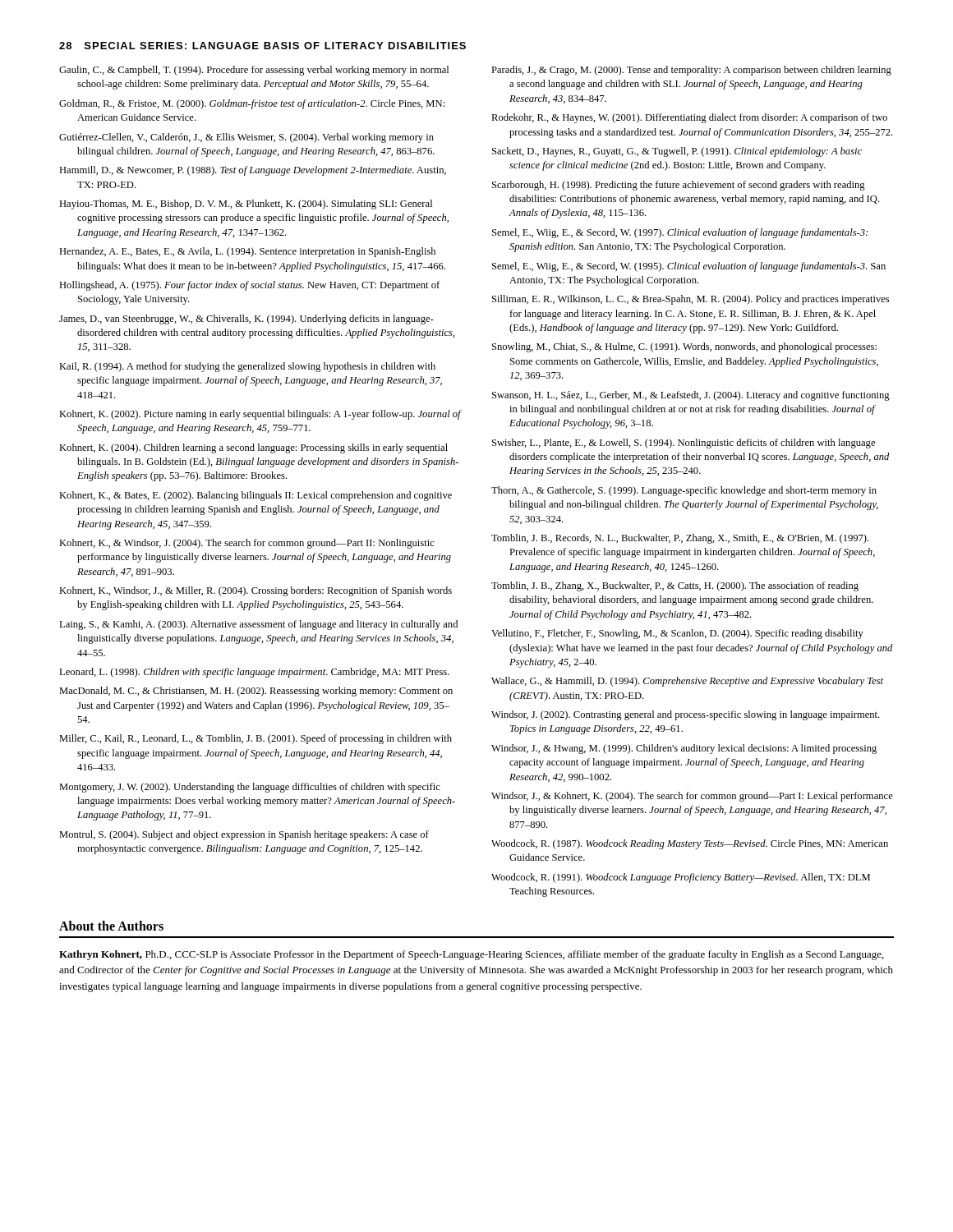Image resolution: width=953 pixels, height=1232 pixels.
Task: Click on the element starting "Hollingshead, A. (1975). Four factor"
Action: click(249, 292)
